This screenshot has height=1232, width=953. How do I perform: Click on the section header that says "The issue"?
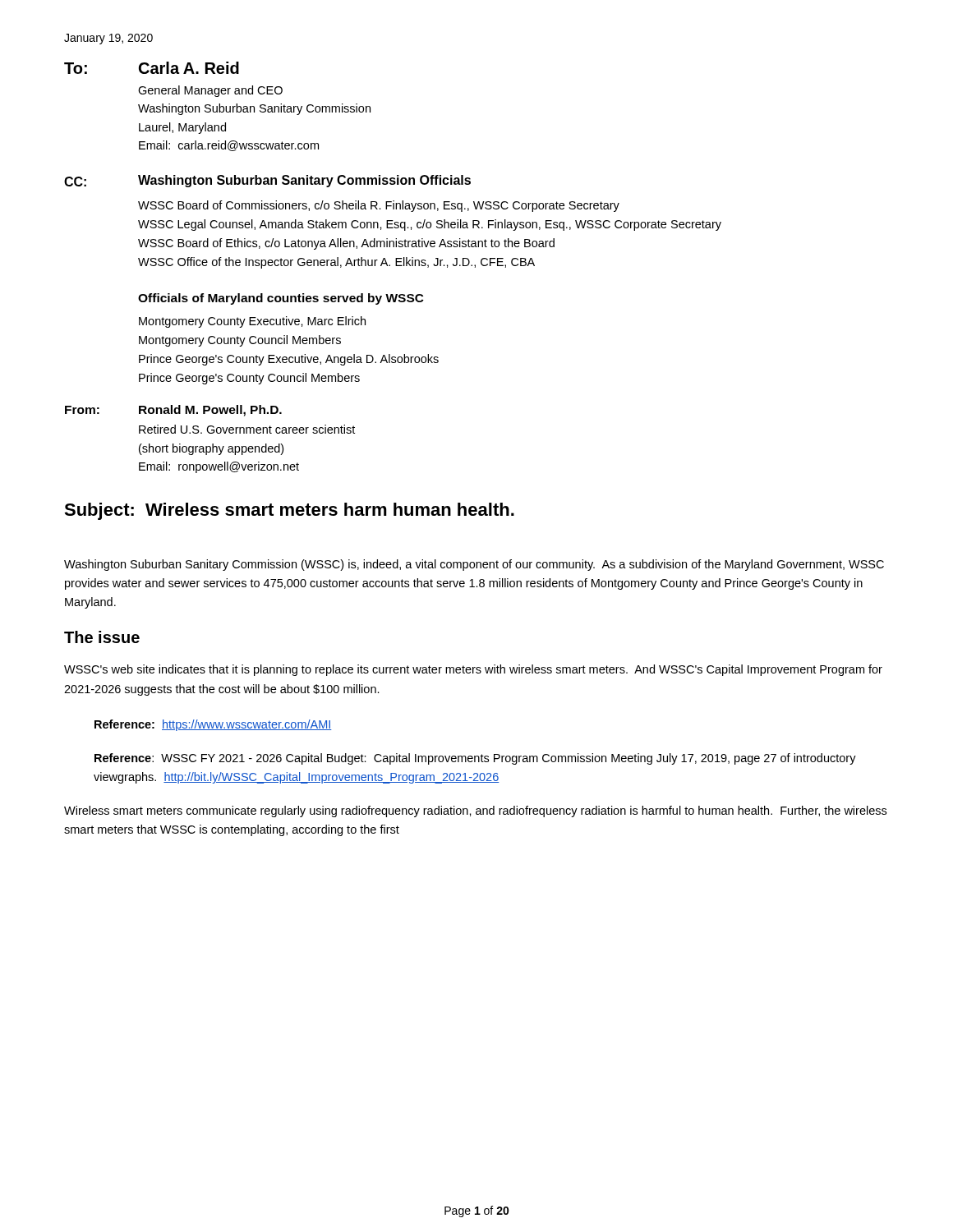[102, 638]
